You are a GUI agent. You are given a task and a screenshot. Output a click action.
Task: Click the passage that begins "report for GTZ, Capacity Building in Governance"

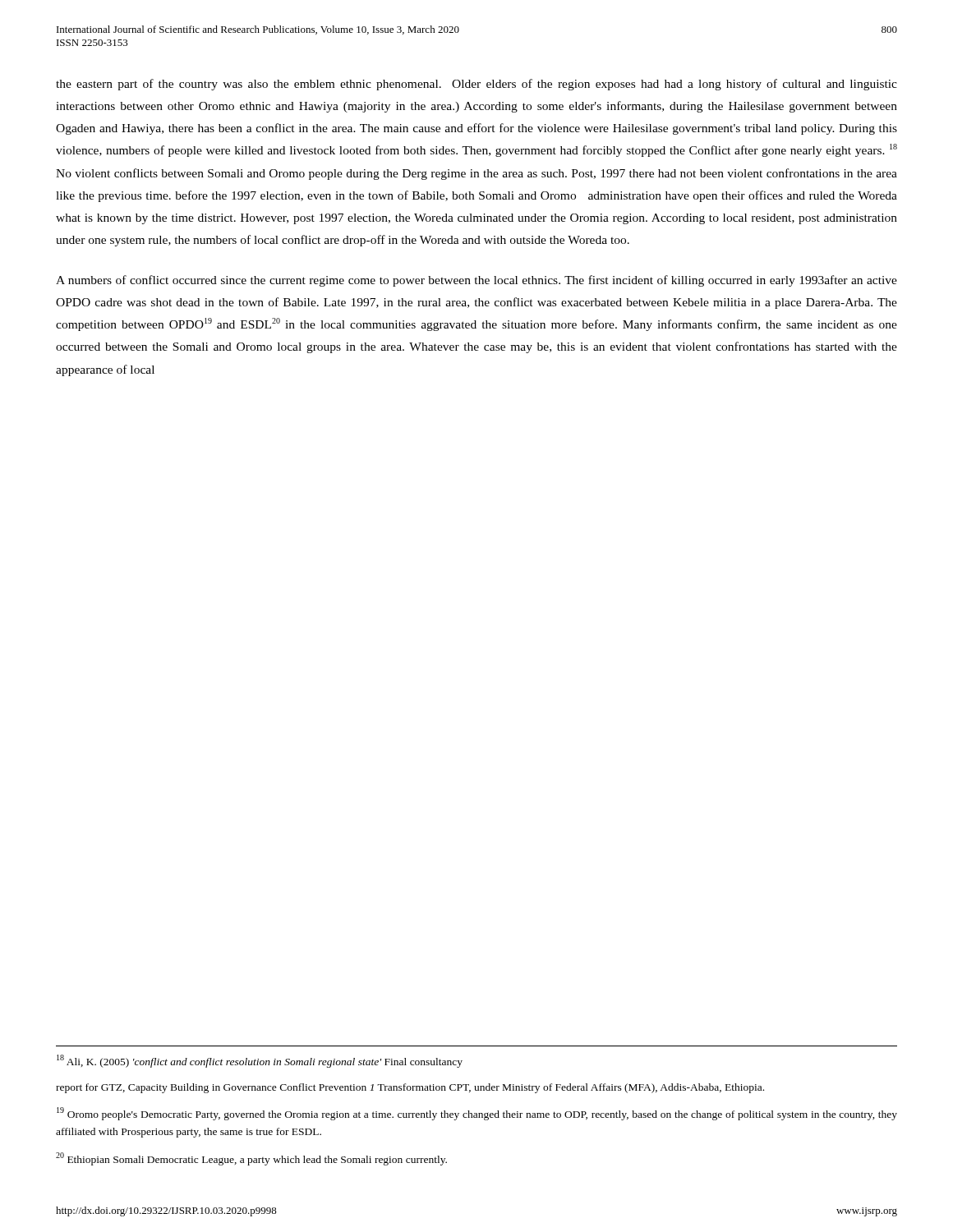tap(410, 1087)
